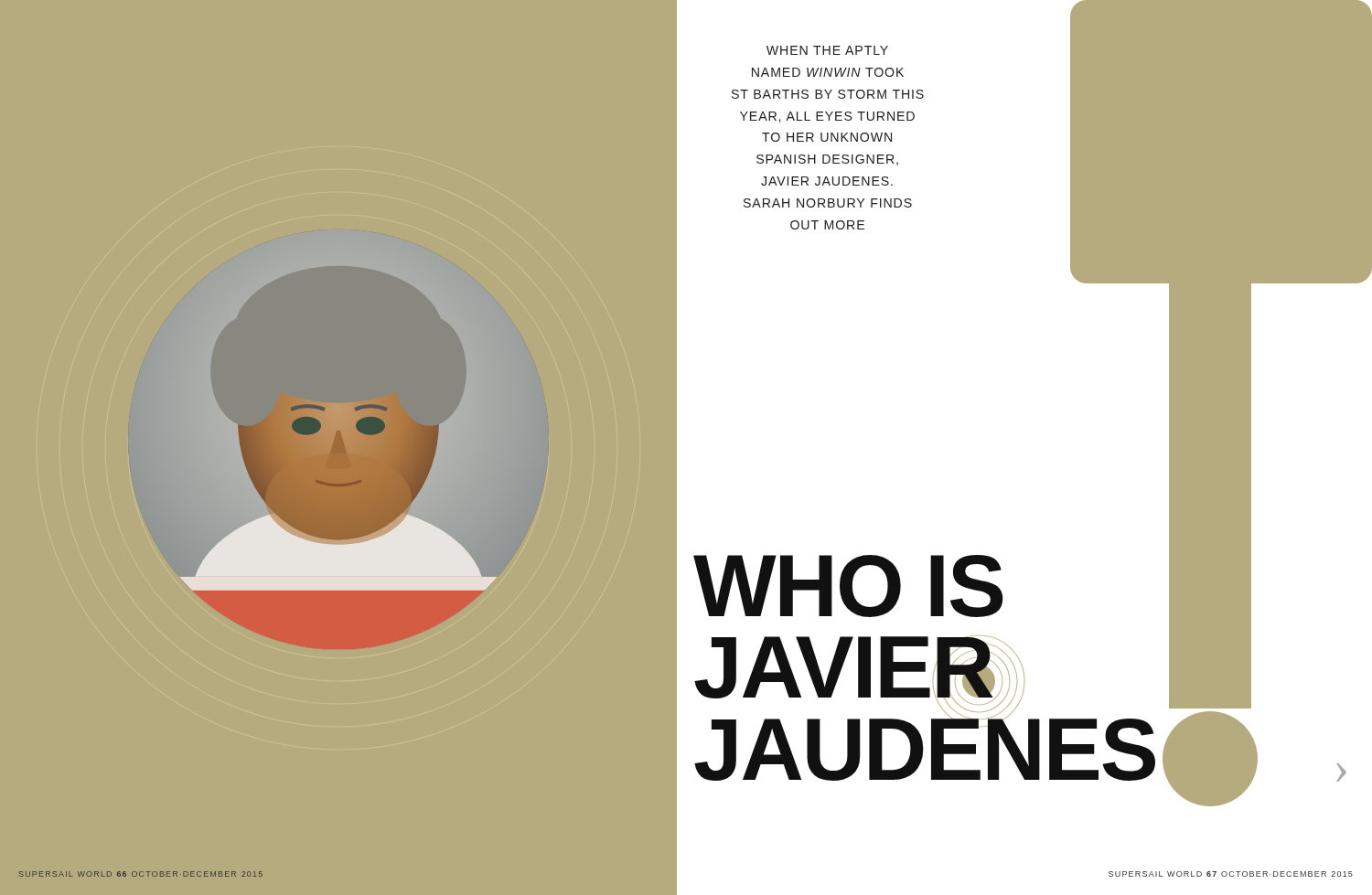1372x895 pixels.
Task: Point to the text block starting "WHEN THE APTLY"
Action: 828,138
